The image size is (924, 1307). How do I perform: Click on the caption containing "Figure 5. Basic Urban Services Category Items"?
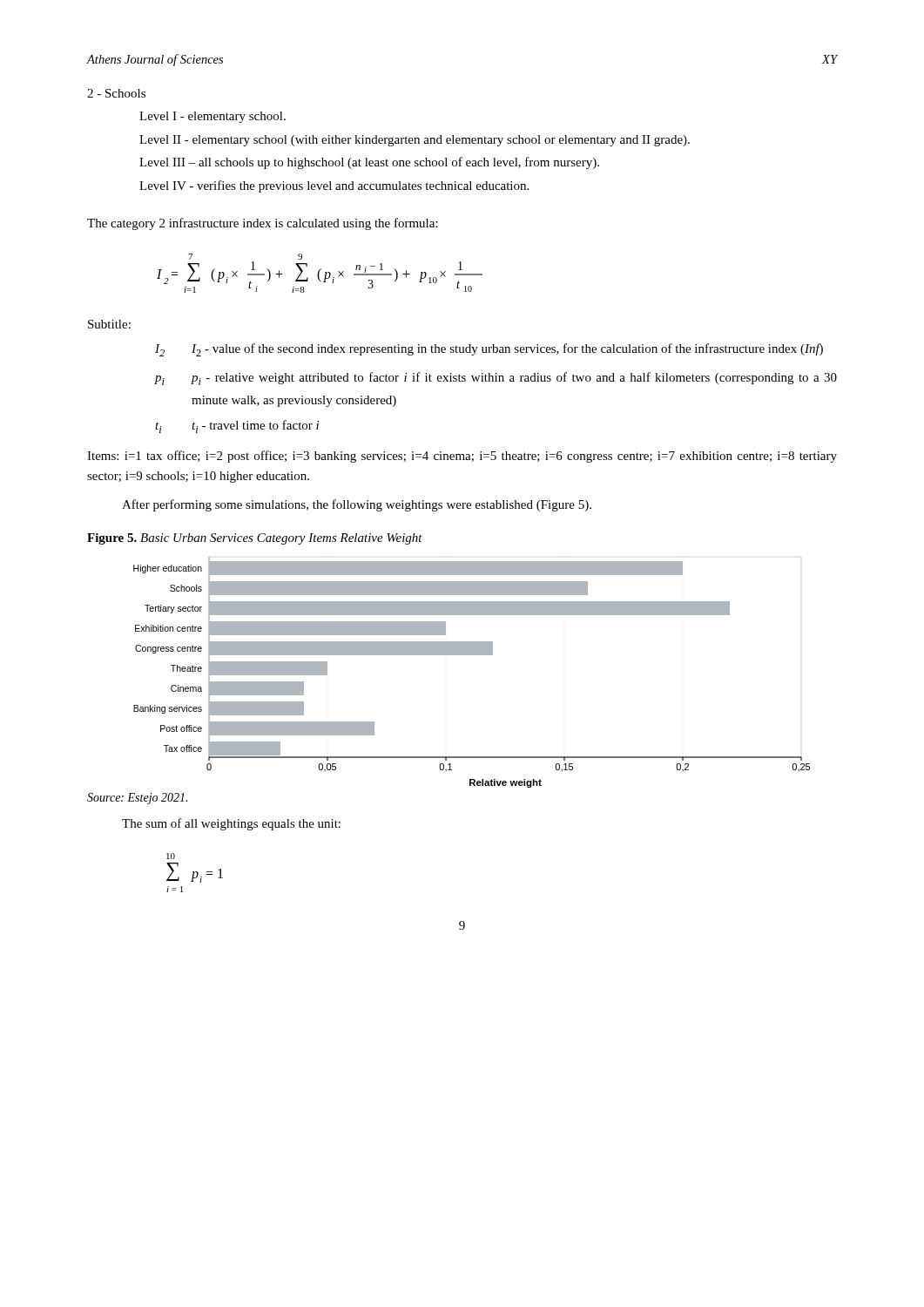pyautogui.click(x=255, y=538)
